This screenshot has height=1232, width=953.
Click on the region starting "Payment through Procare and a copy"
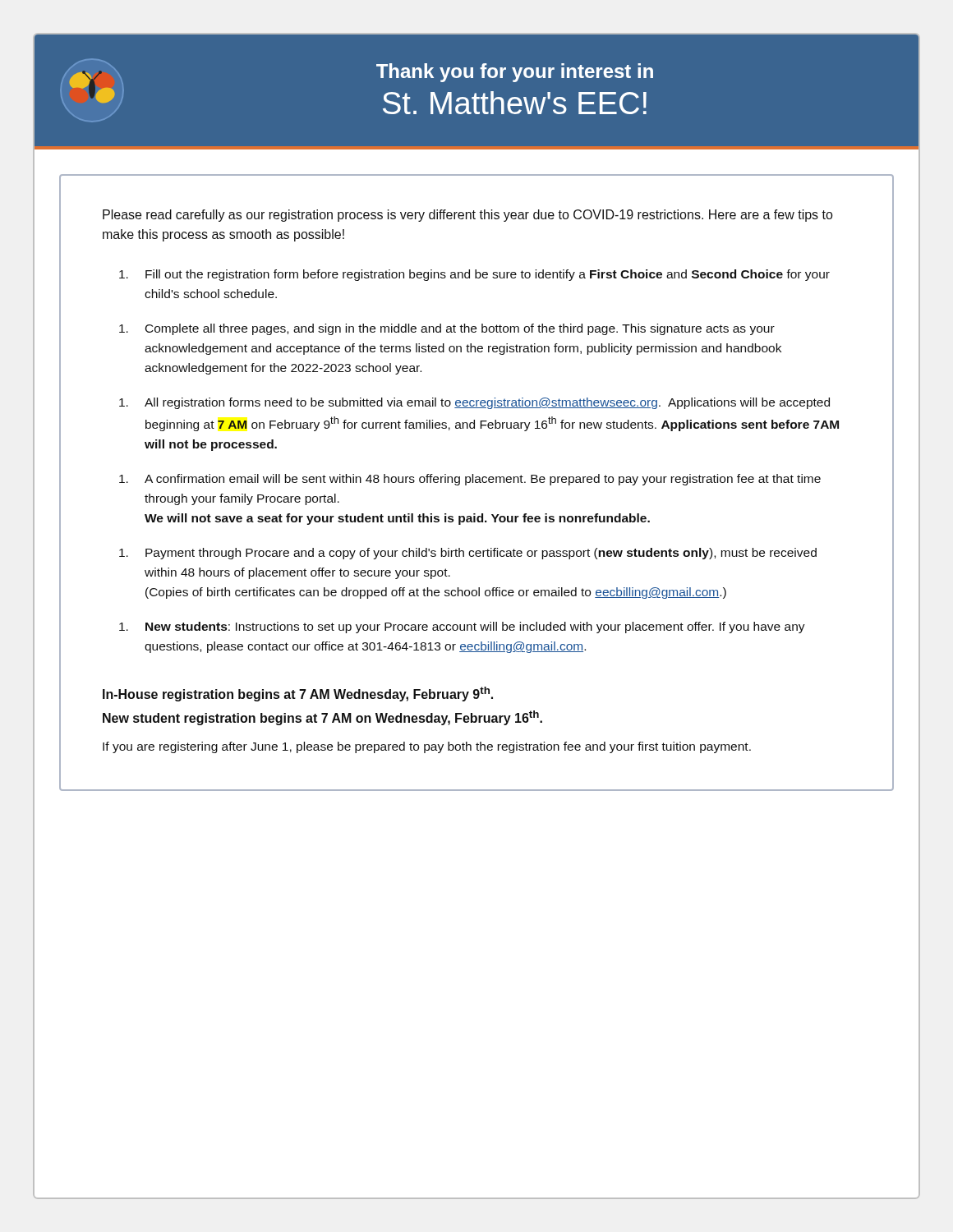pos(468,554)
